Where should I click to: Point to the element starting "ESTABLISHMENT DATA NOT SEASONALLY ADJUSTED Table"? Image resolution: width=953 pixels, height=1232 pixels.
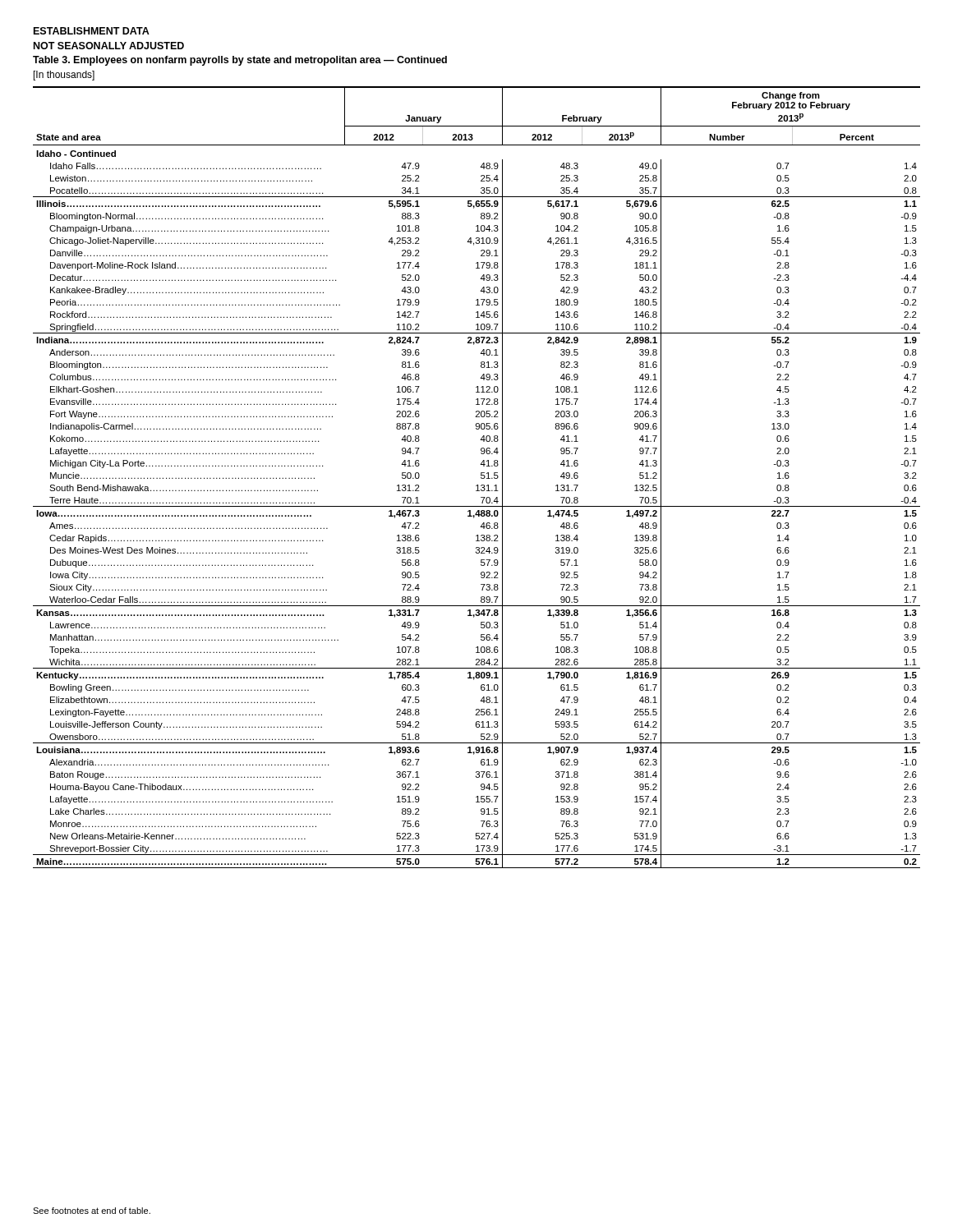click(92, 31)
